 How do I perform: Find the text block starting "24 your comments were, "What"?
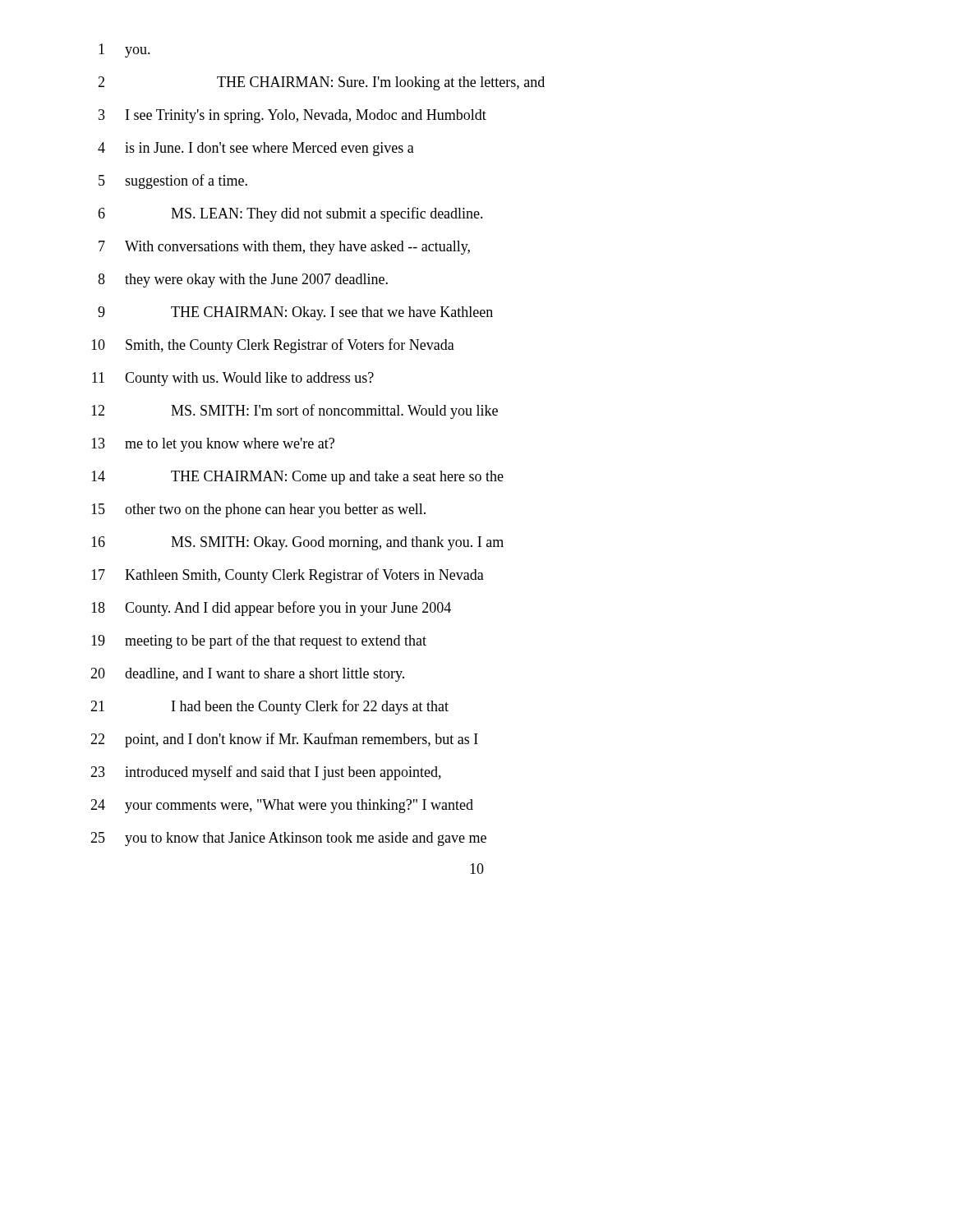point(476,805)
